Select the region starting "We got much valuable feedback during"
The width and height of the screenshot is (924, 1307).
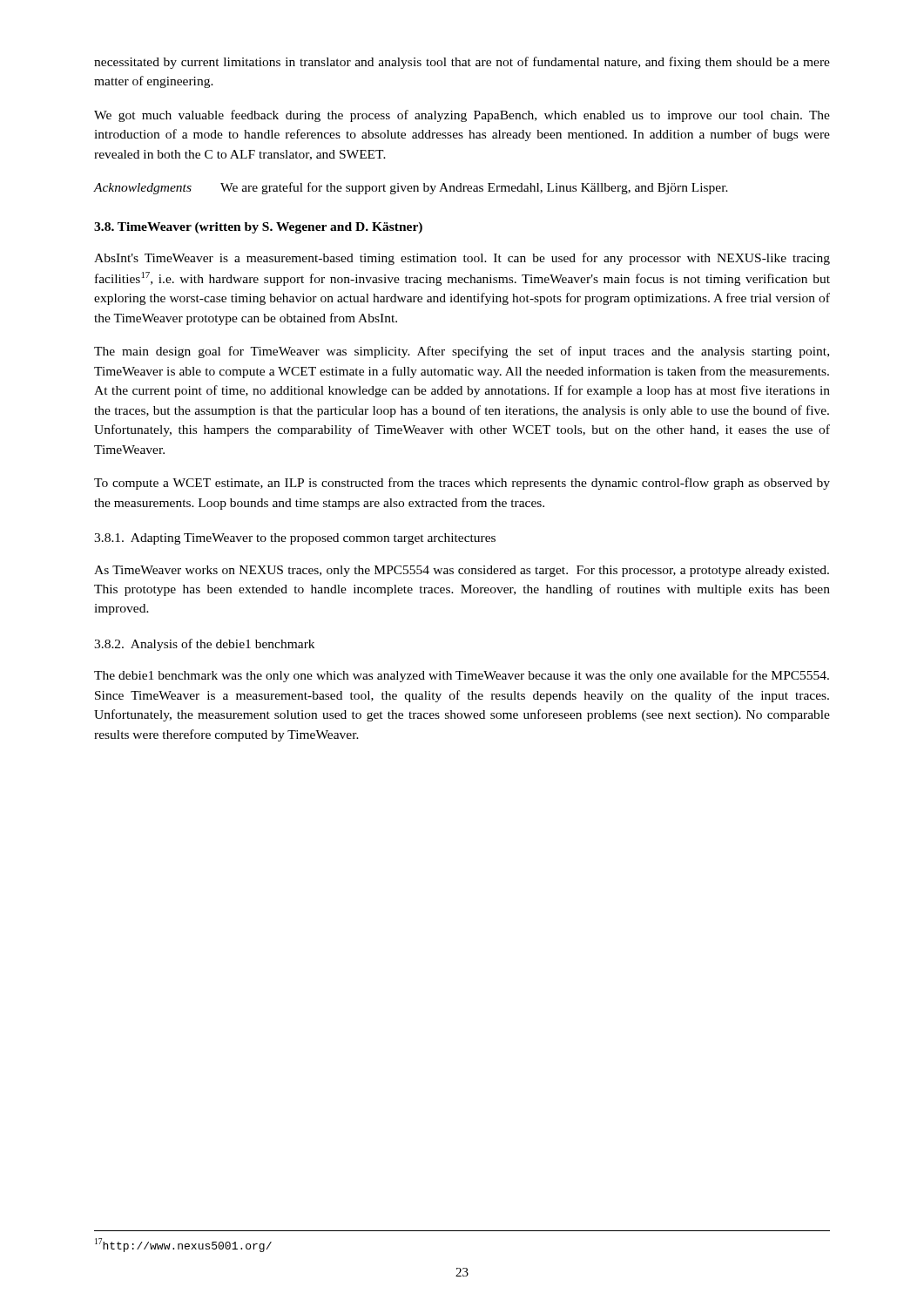[462, 134]
